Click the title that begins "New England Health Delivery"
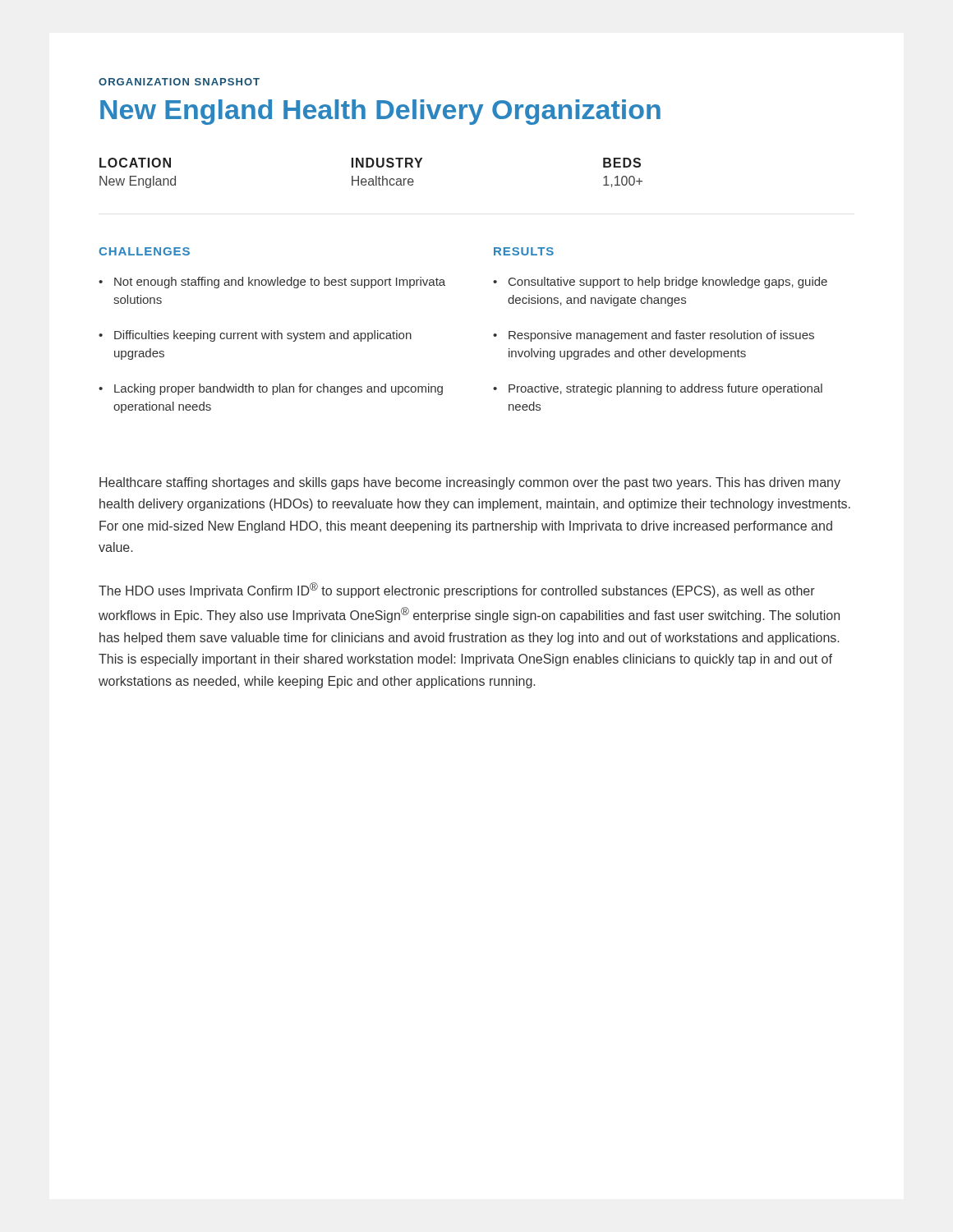Image resolution: width=953 pixels, height=1232 pixels. [476, 110]
